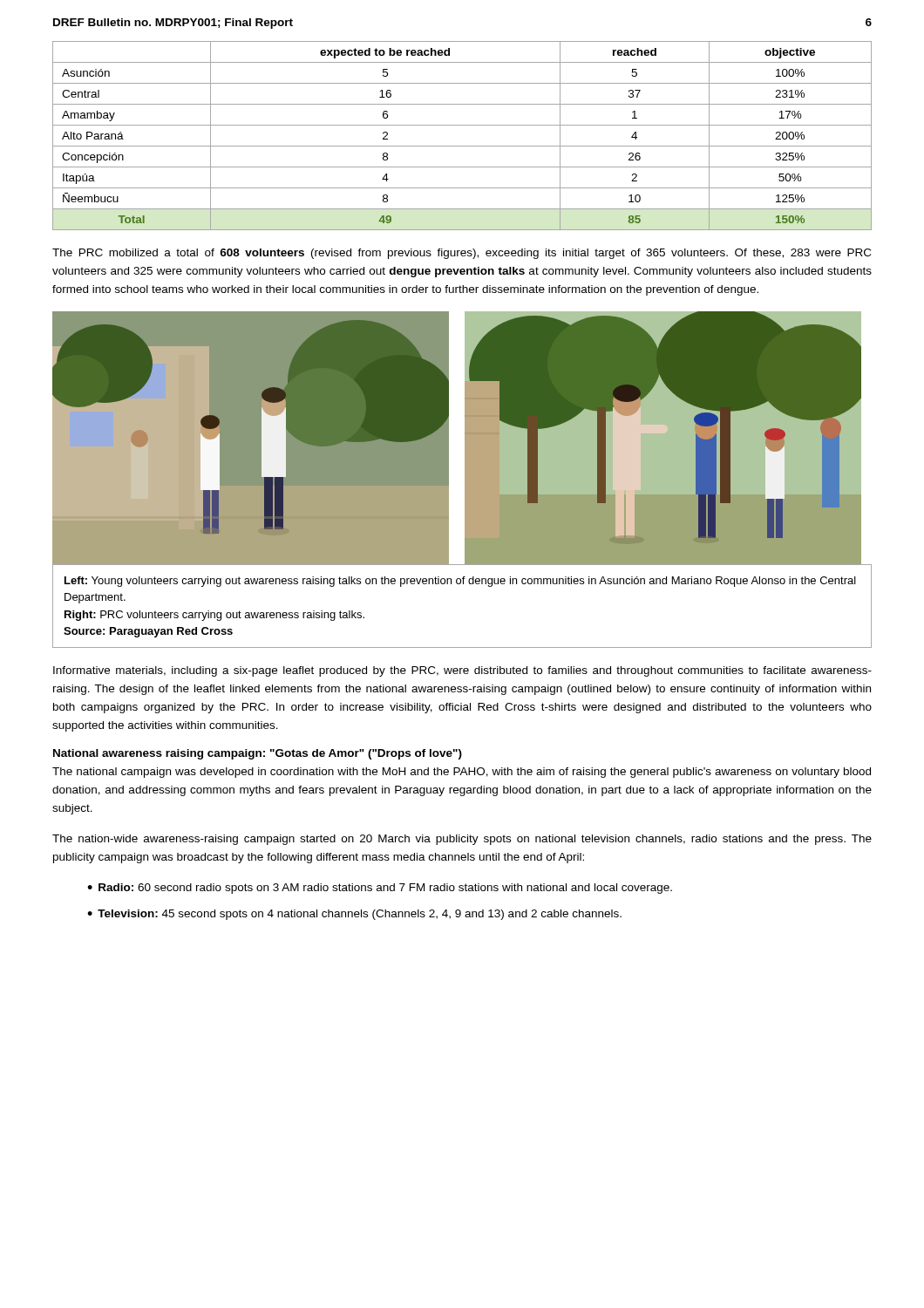This screenshot has height=1308, width=924.
Task: Click the passage that begins "• Radio: 60"
Action: (x=479, y=888)
